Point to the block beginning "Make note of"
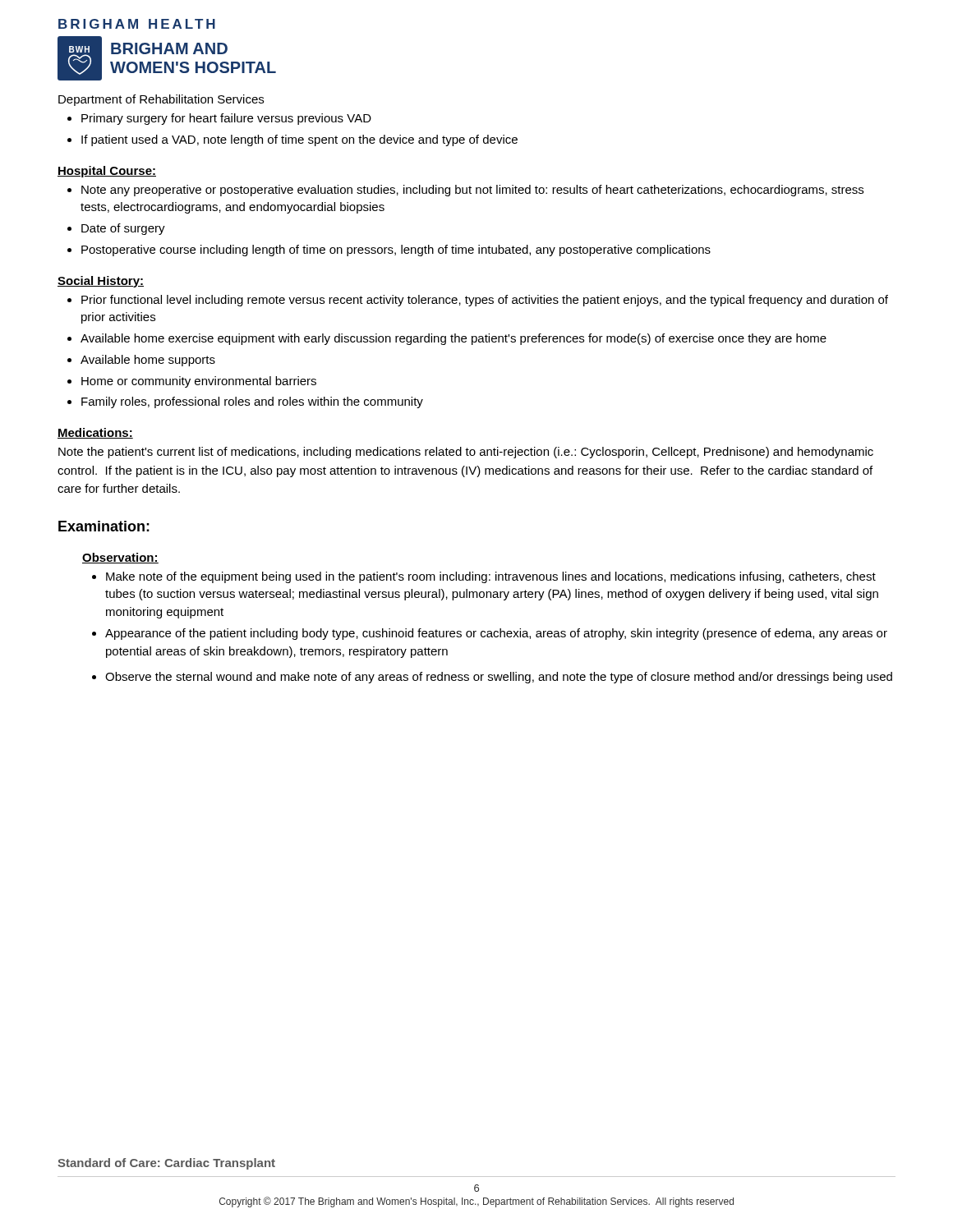Viewport: 953px width, 1232px height. click(x=492, y=594)
